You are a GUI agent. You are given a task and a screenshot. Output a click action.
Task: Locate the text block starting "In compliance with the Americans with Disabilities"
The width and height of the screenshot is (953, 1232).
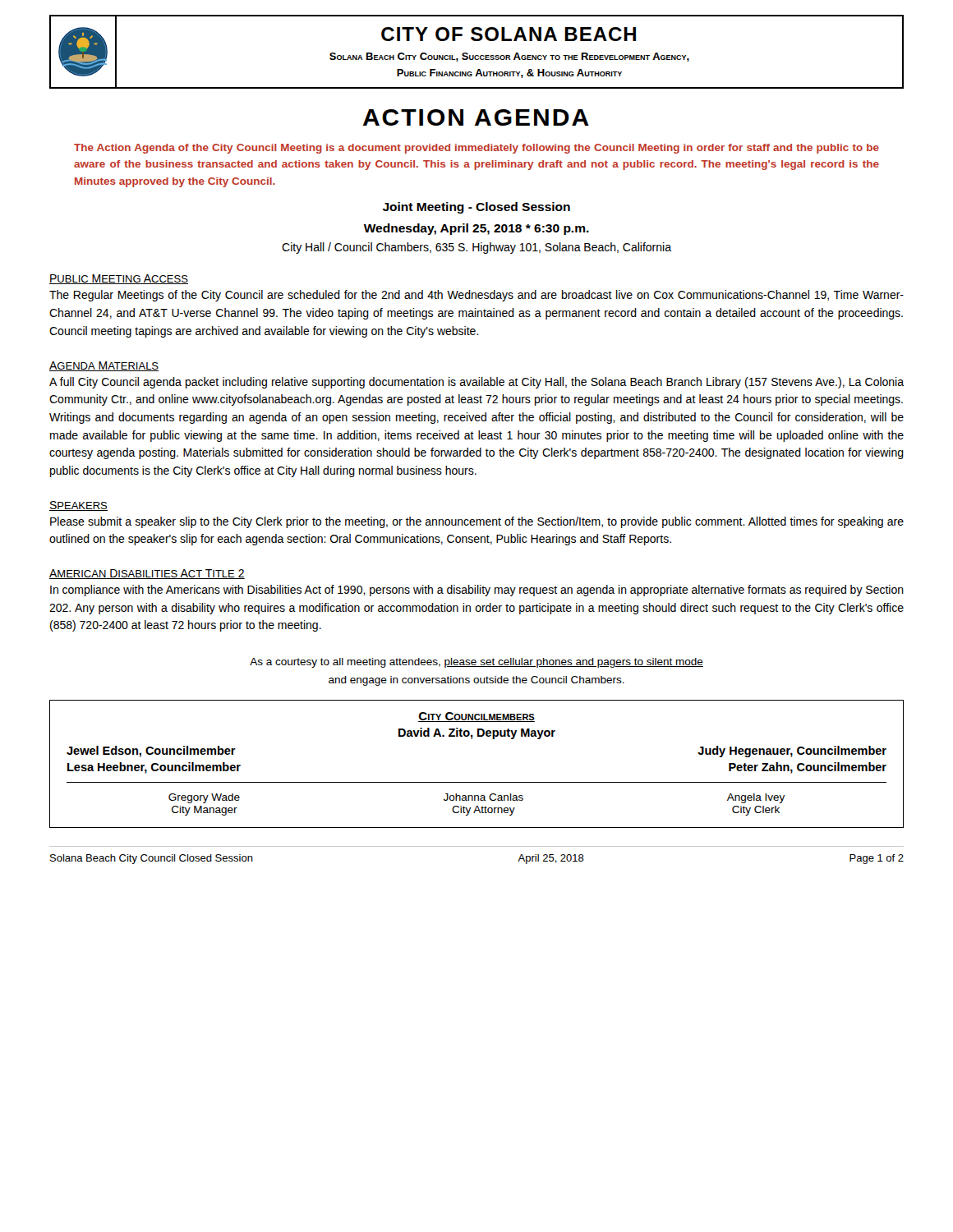pyautogui.click(x=476, y=608)
